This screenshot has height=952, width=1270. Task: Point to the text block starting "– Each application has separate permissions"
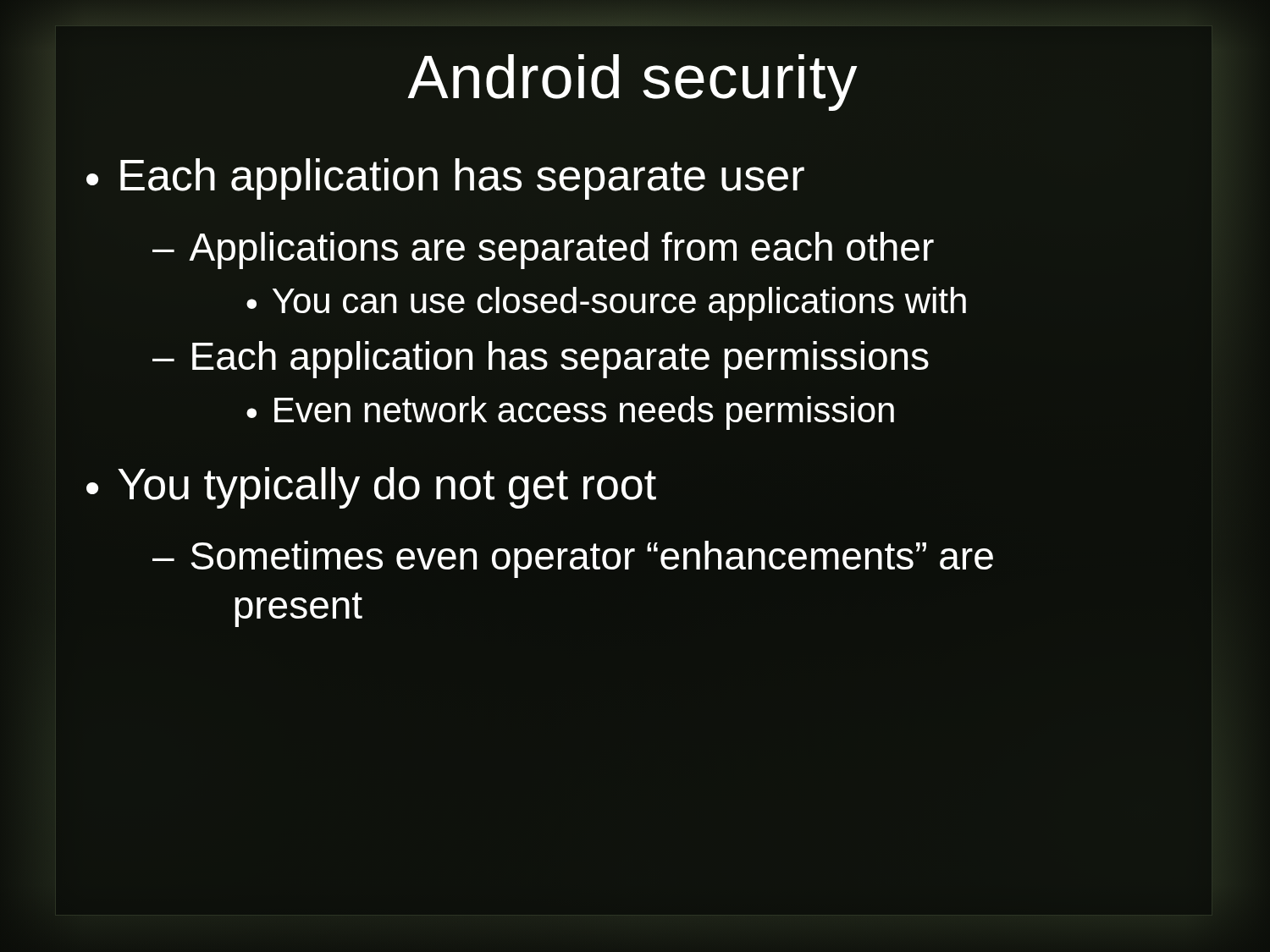541,357
